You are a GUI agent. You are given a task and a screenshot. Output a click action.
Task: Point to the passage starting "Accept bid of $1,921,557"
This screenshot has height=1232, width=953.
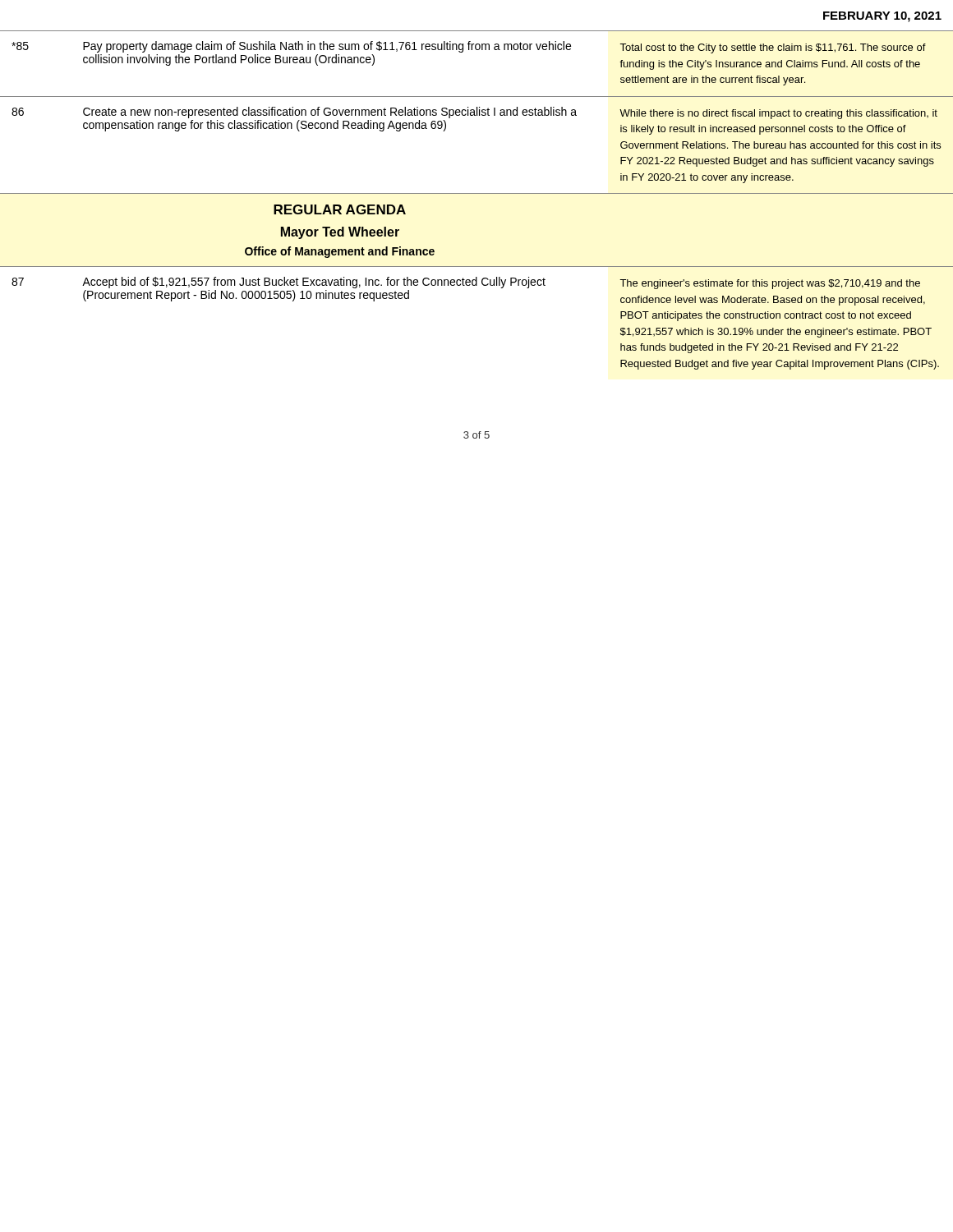314,288
